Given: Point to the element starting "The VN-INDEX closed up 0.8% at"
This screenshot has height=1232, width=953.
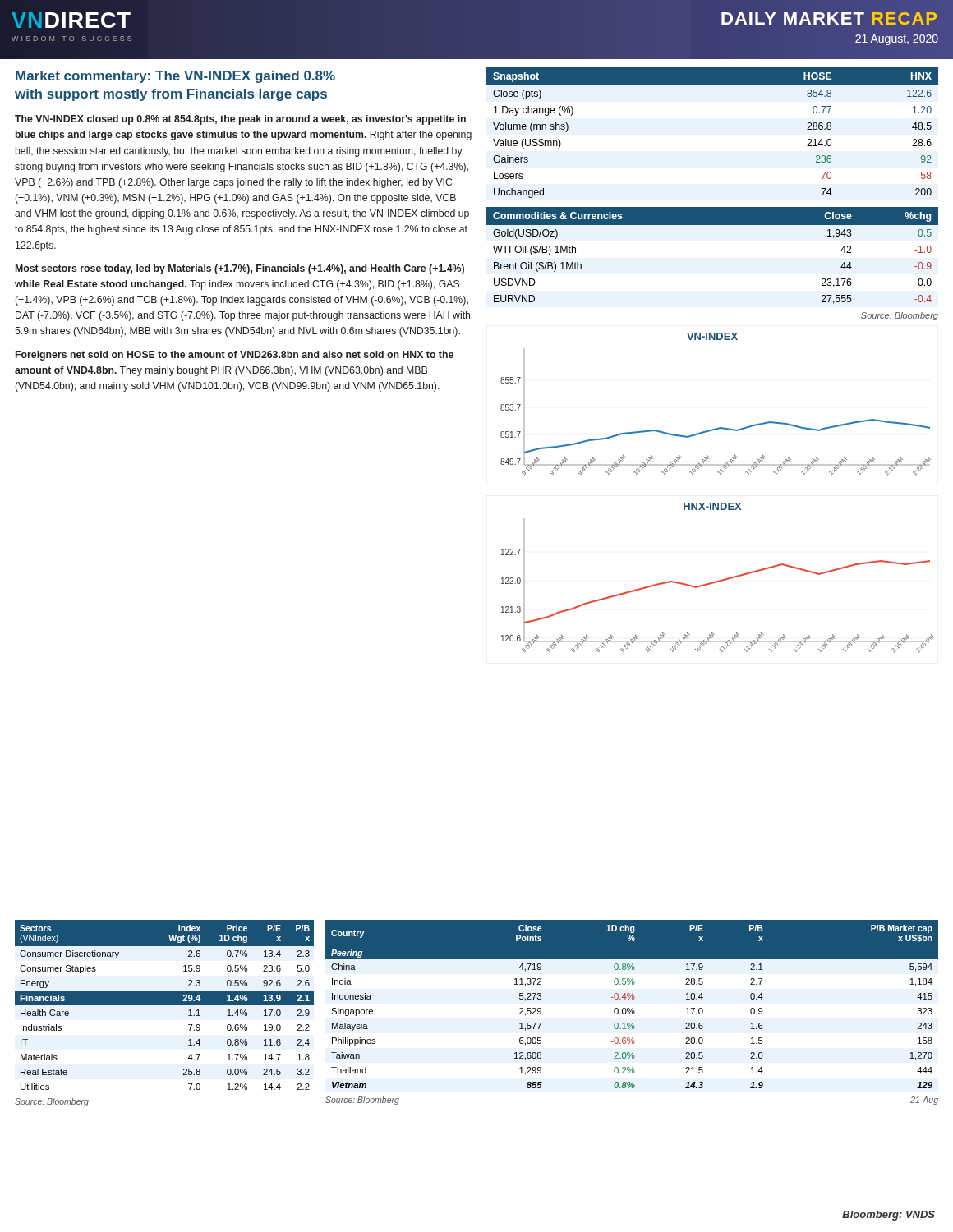Looking at the screenshot, I should 243,182.
